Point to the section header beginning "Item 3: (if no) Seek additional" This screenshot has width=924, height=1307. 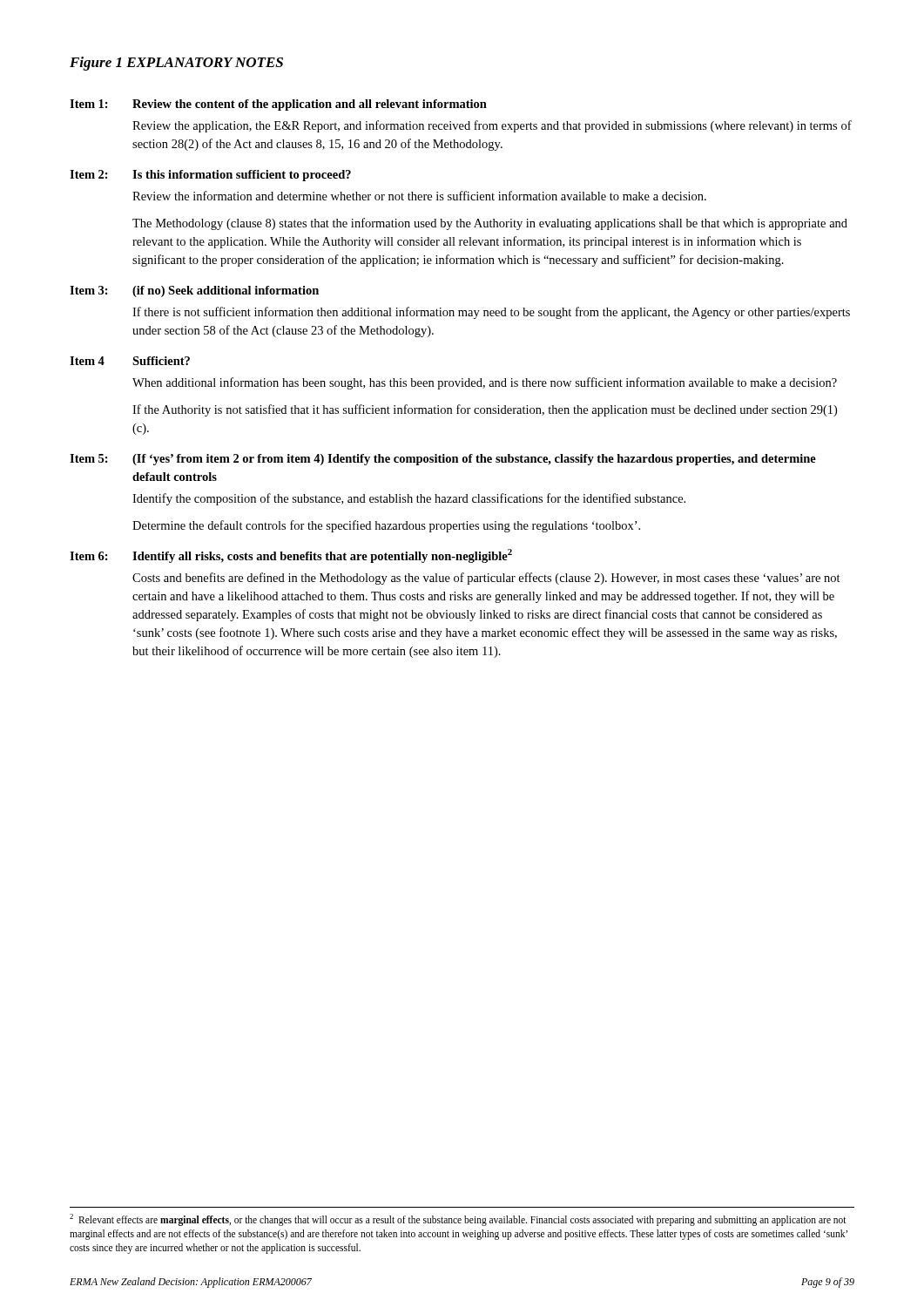pos(462,310)
